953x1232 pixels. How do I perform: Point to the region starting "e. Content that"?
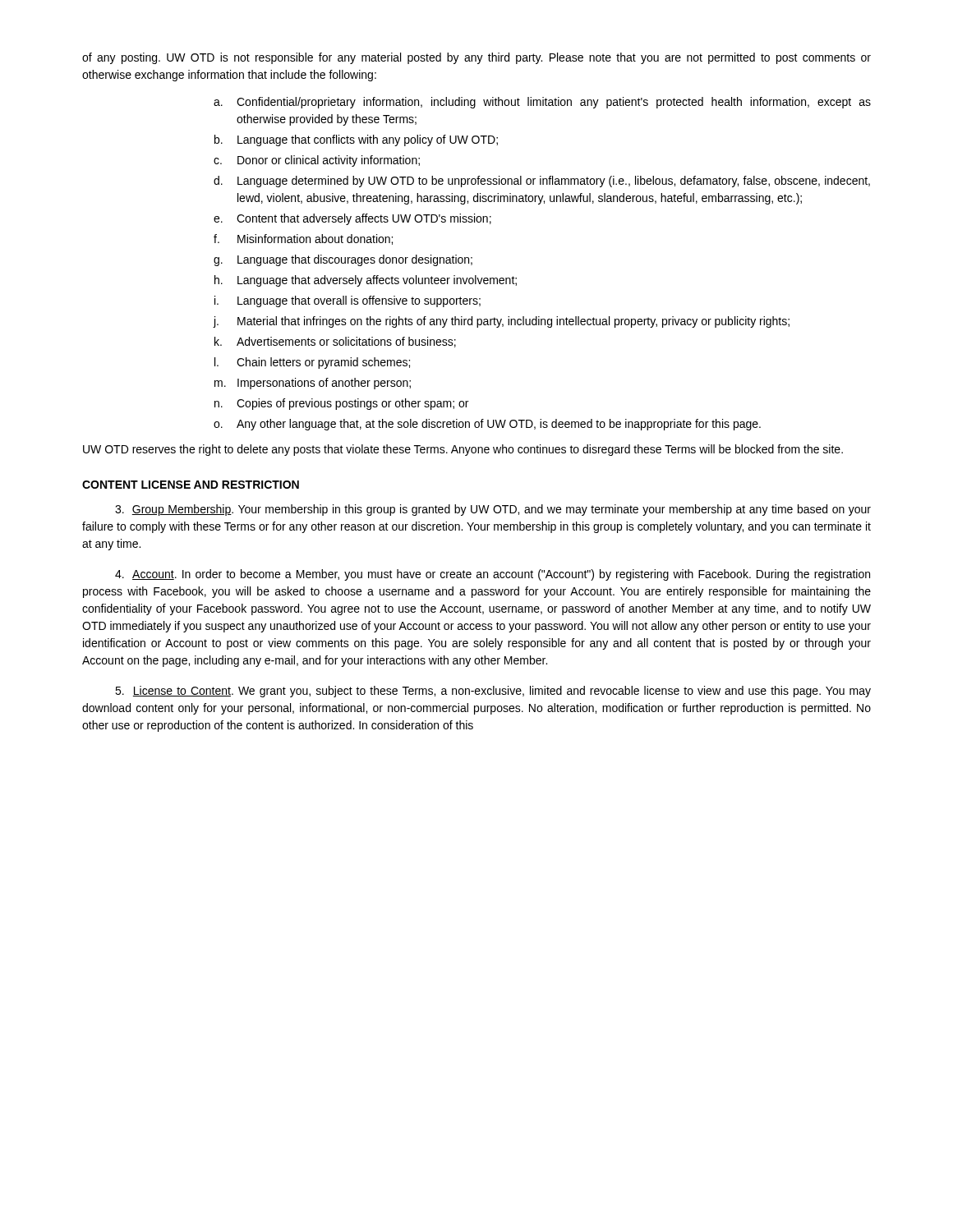[352, 219]
